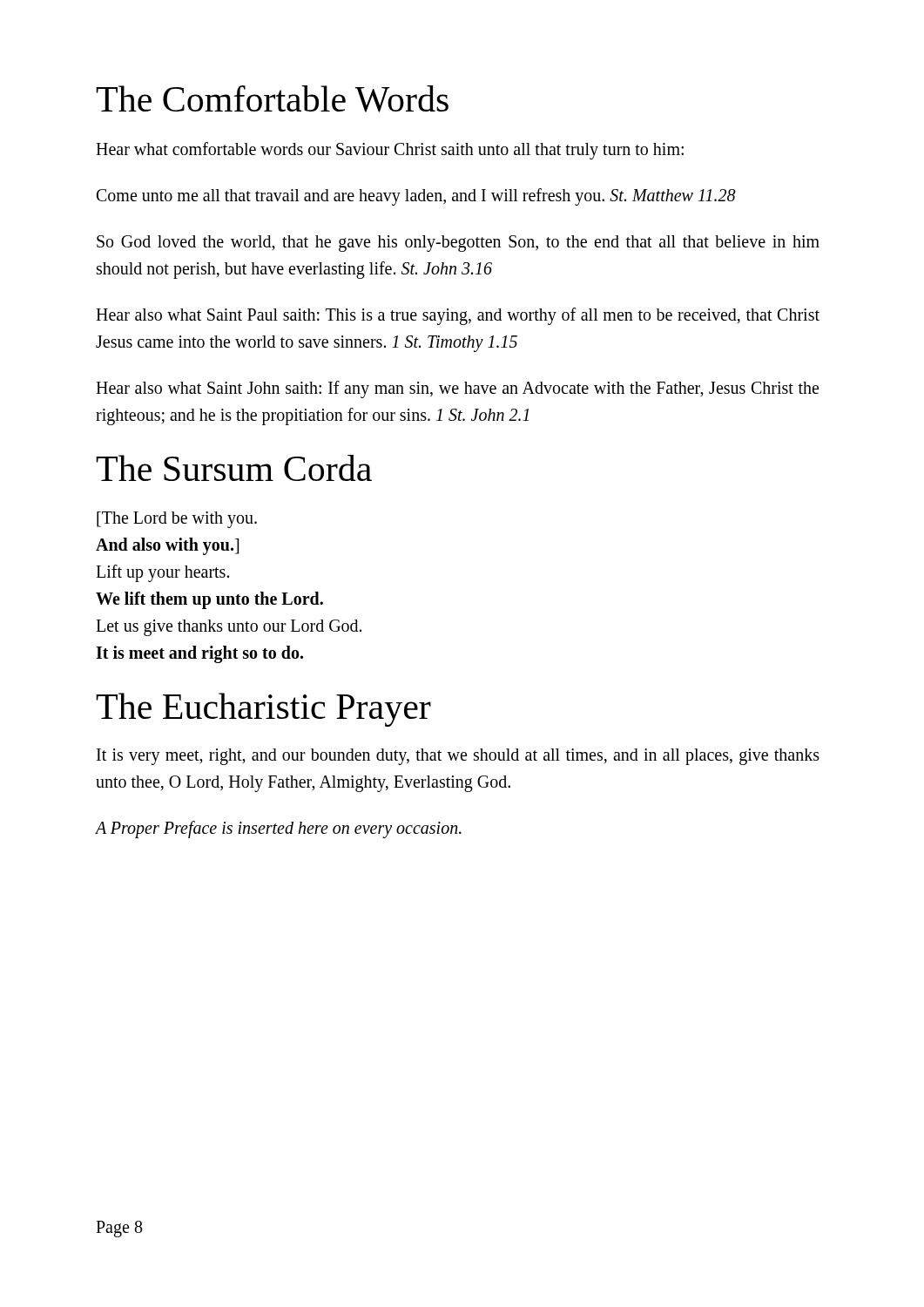Locate the list item with the text "[The Lord be"

tap(177, 517)
